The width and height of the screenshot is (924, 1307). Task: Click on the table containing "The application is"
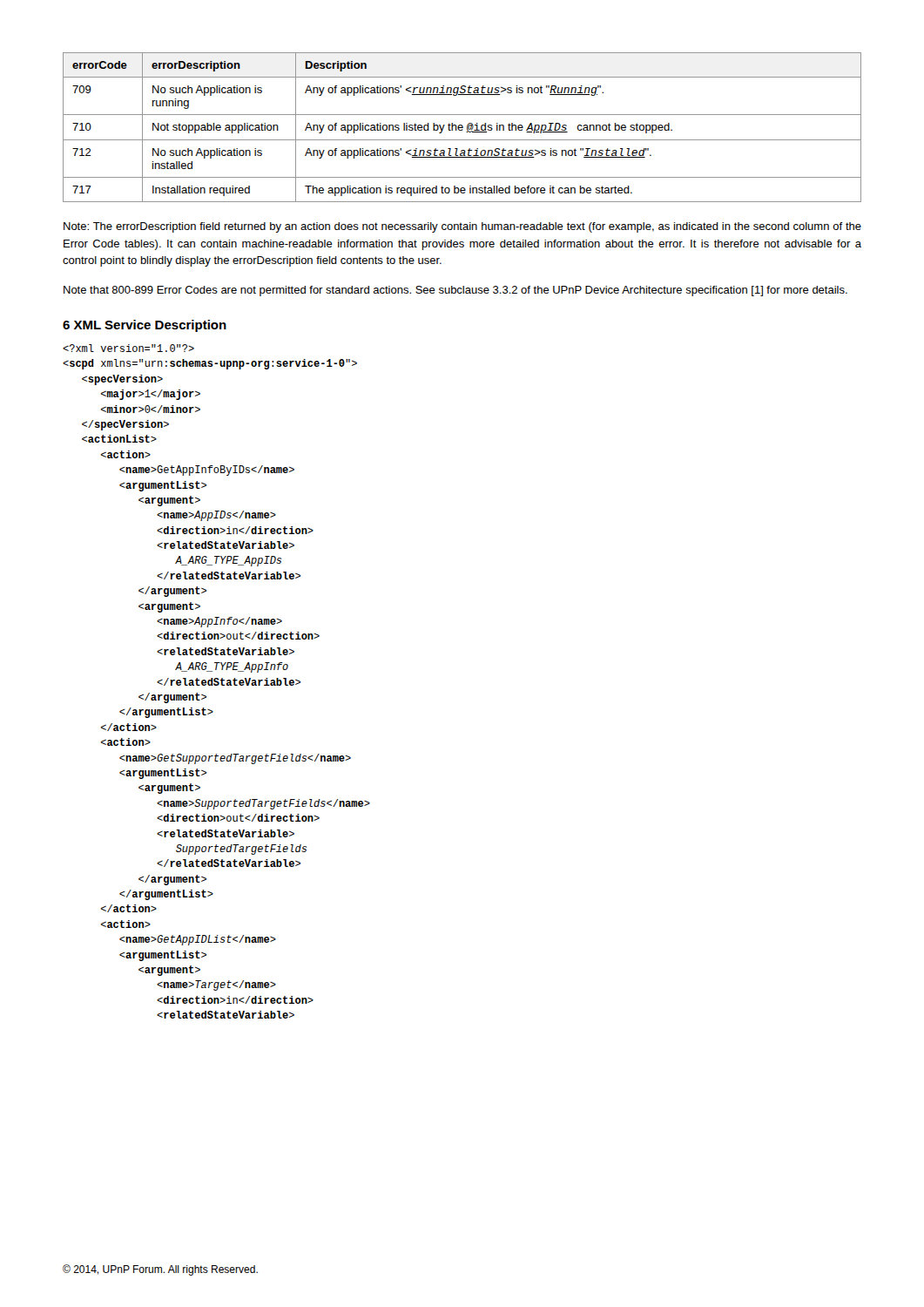[x=462, y=127]
